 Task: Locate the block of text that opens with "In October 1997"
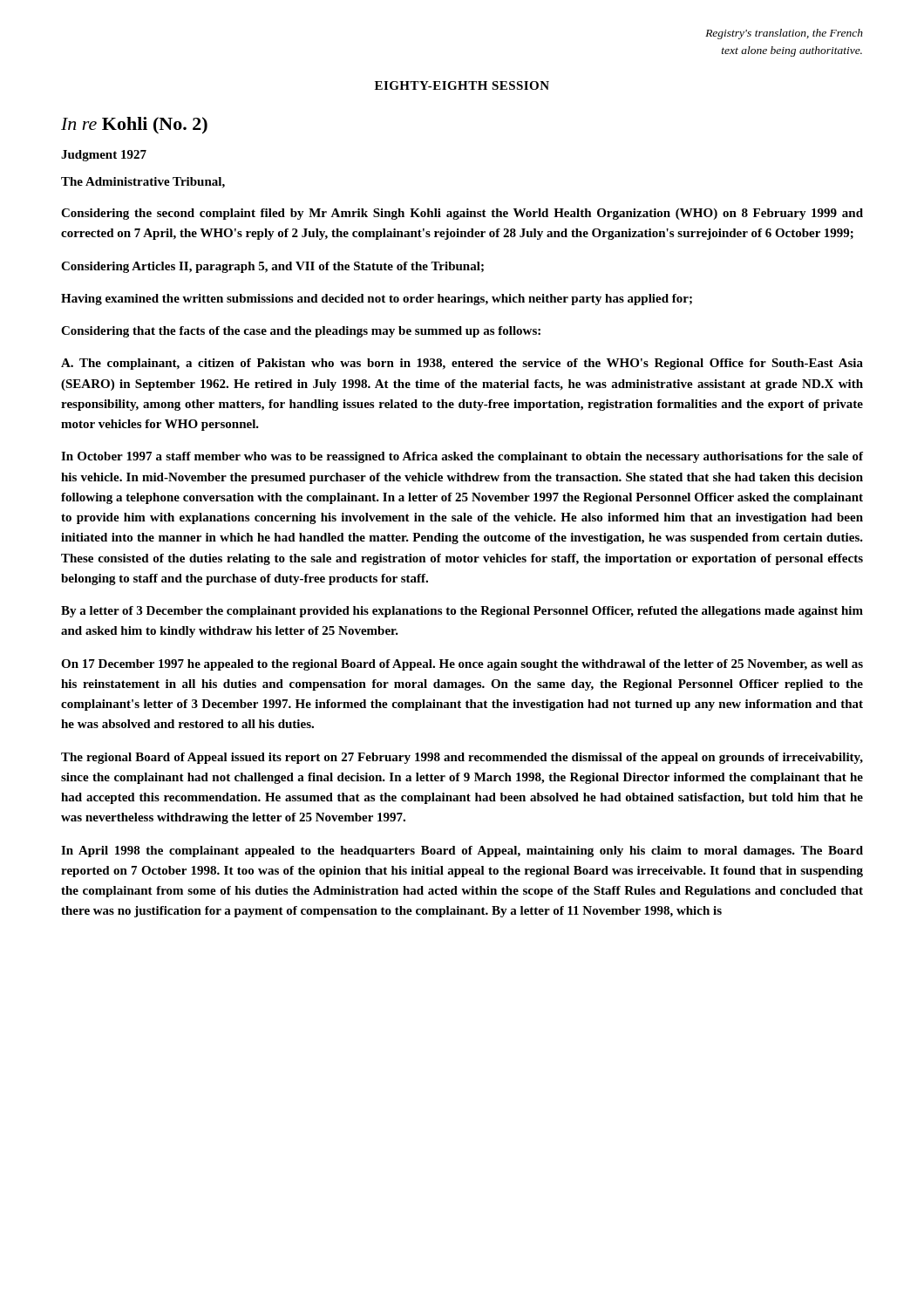(462, 517)
